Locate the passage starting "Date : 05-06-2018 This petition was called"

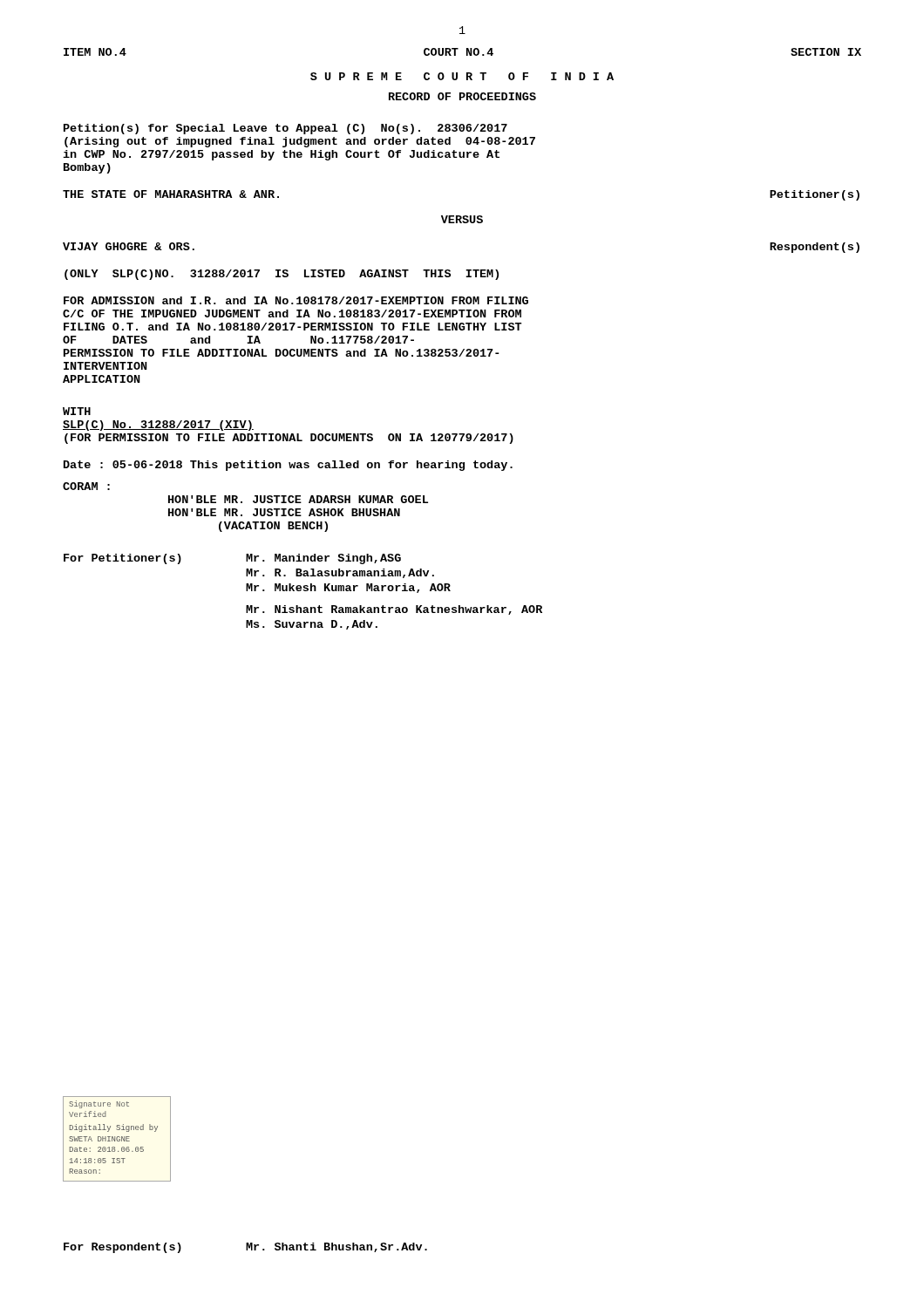point(289,465)
